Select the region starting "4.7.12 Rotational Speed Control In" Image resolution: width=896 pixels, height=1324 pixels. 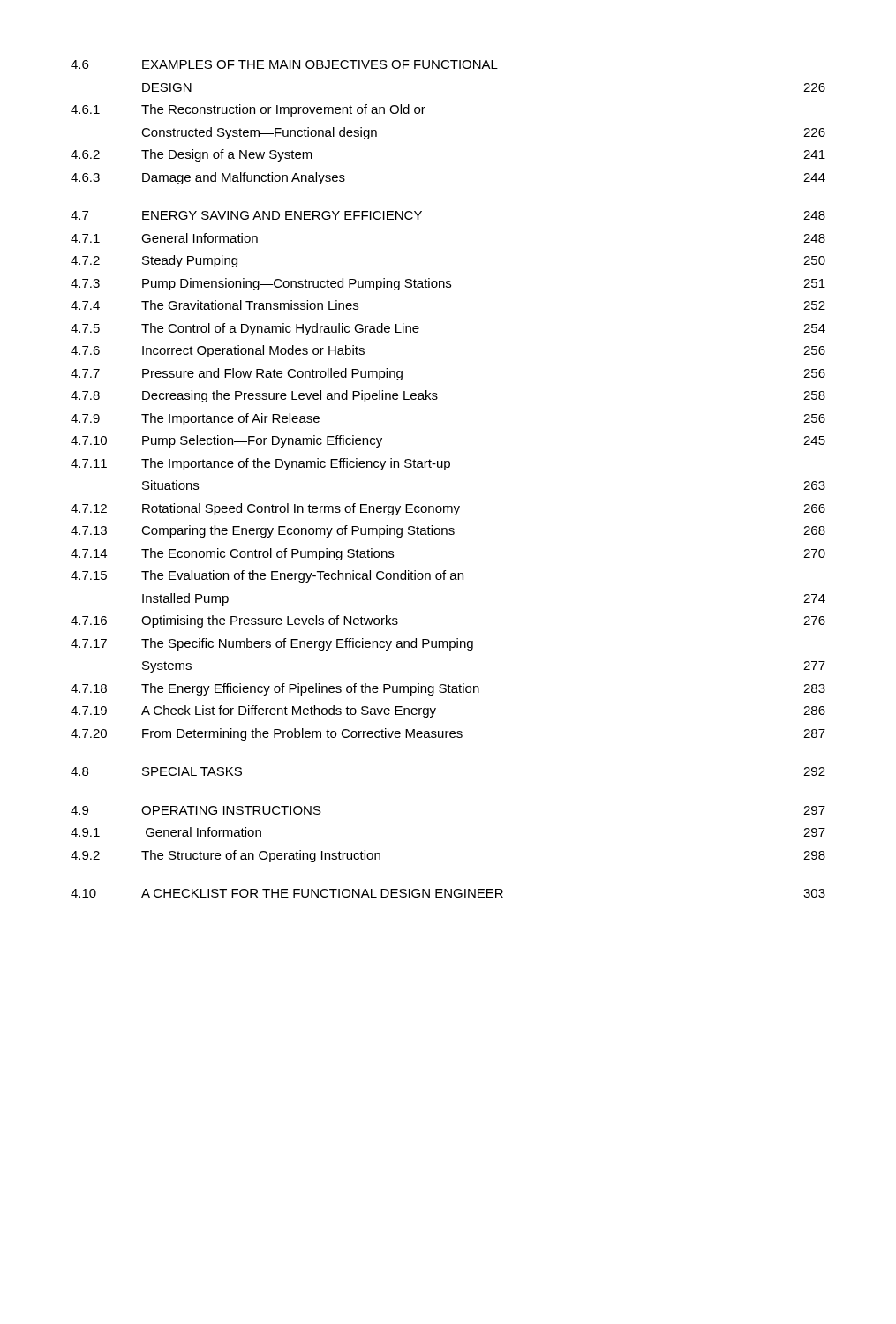point(448,508)
